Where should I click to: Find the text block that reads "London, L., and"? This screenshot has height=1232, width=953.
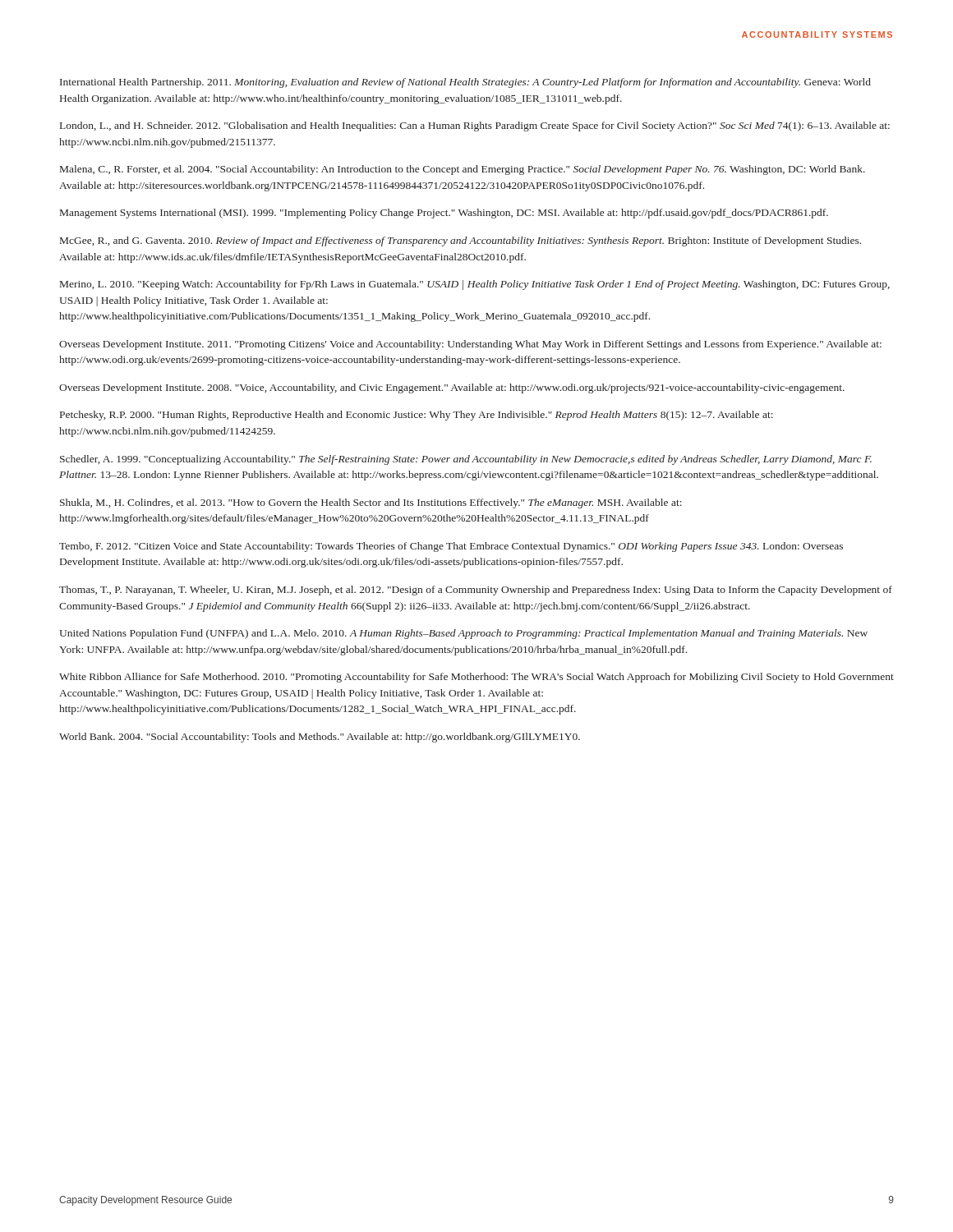475,133
